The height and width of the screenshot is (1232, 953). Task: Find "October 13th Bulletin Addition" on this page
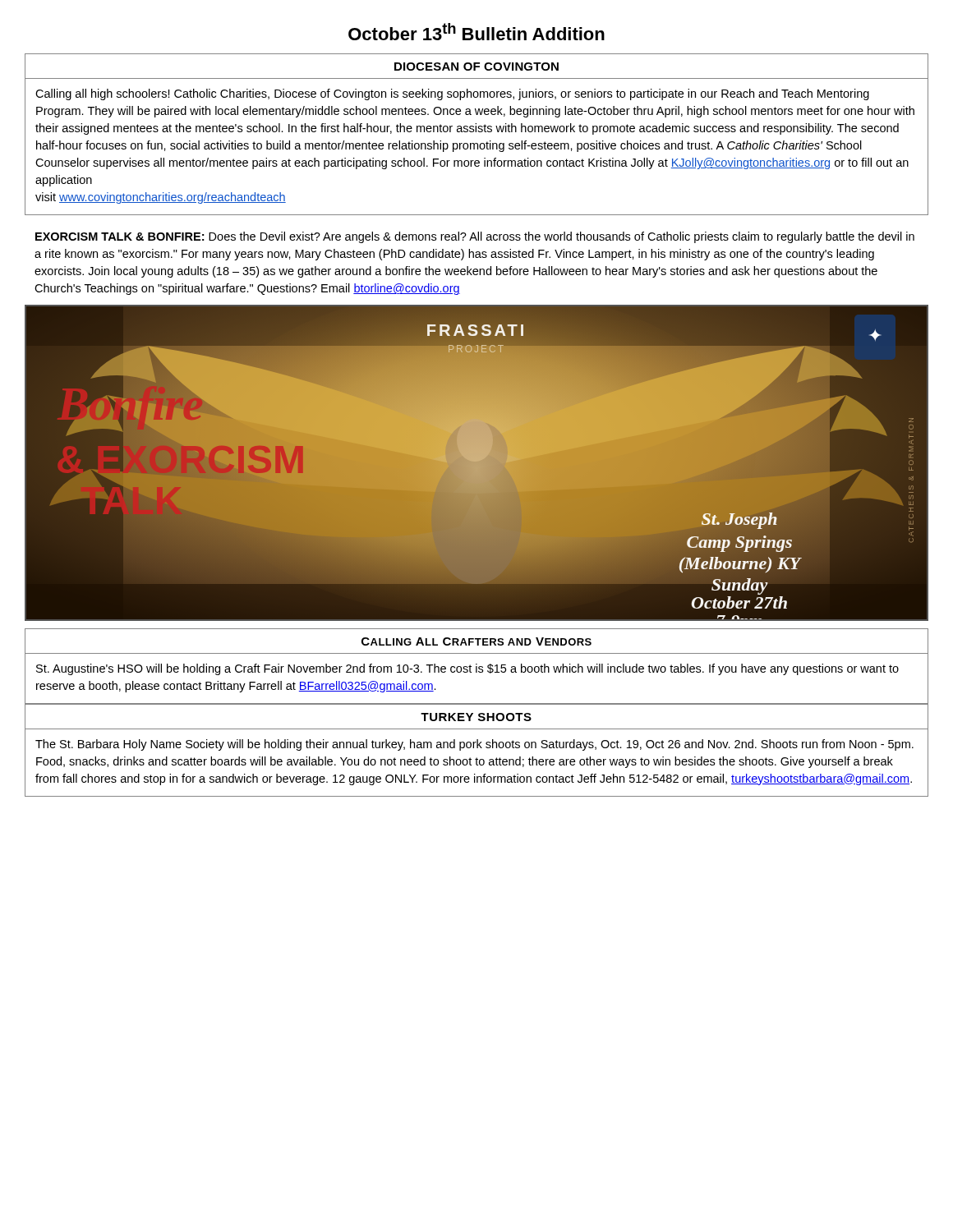pyautogui.click(x=476, y=32)
